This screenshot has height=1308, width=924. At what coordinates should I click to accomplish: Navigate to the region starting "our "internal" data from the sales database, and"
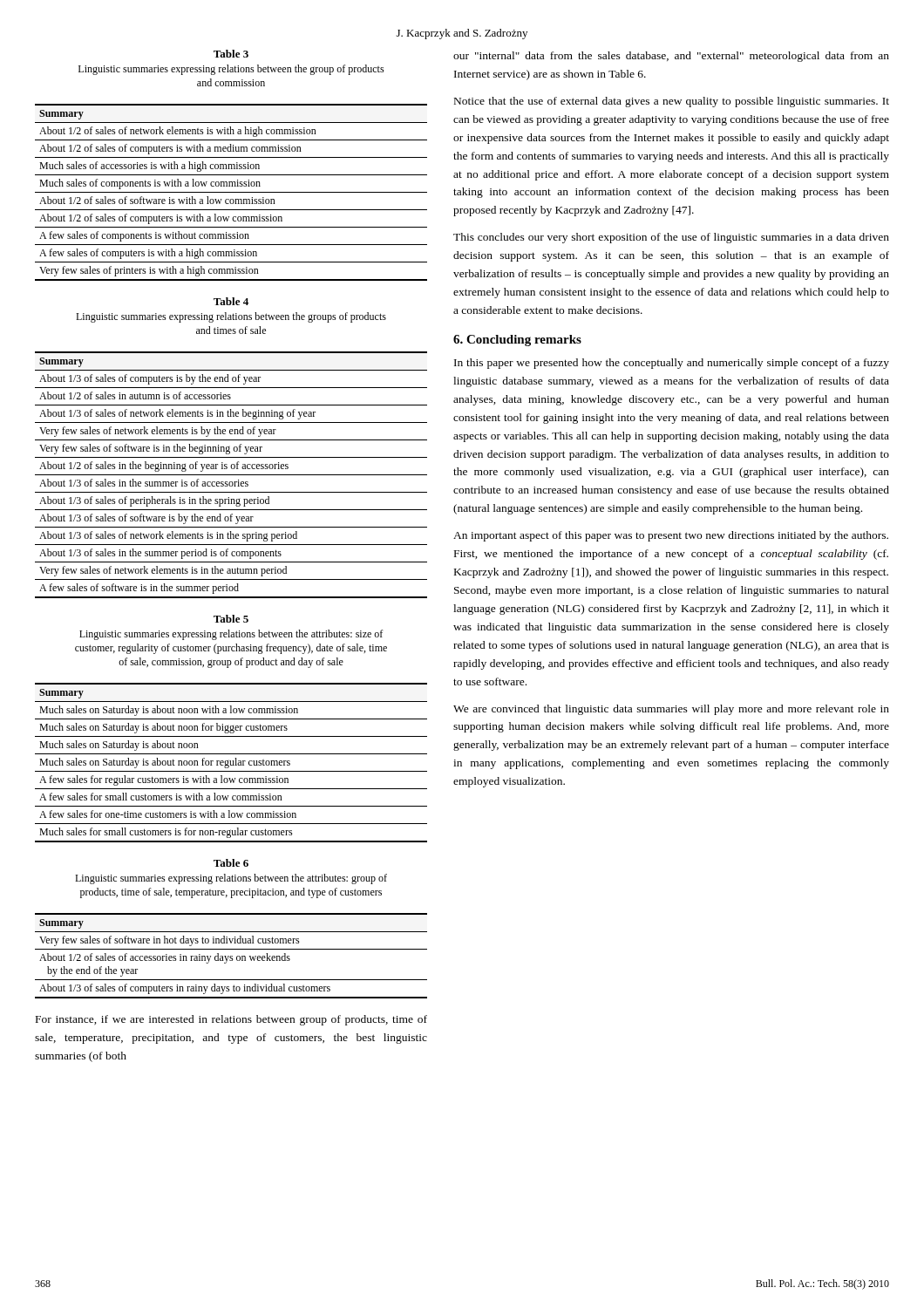[671, 184]
